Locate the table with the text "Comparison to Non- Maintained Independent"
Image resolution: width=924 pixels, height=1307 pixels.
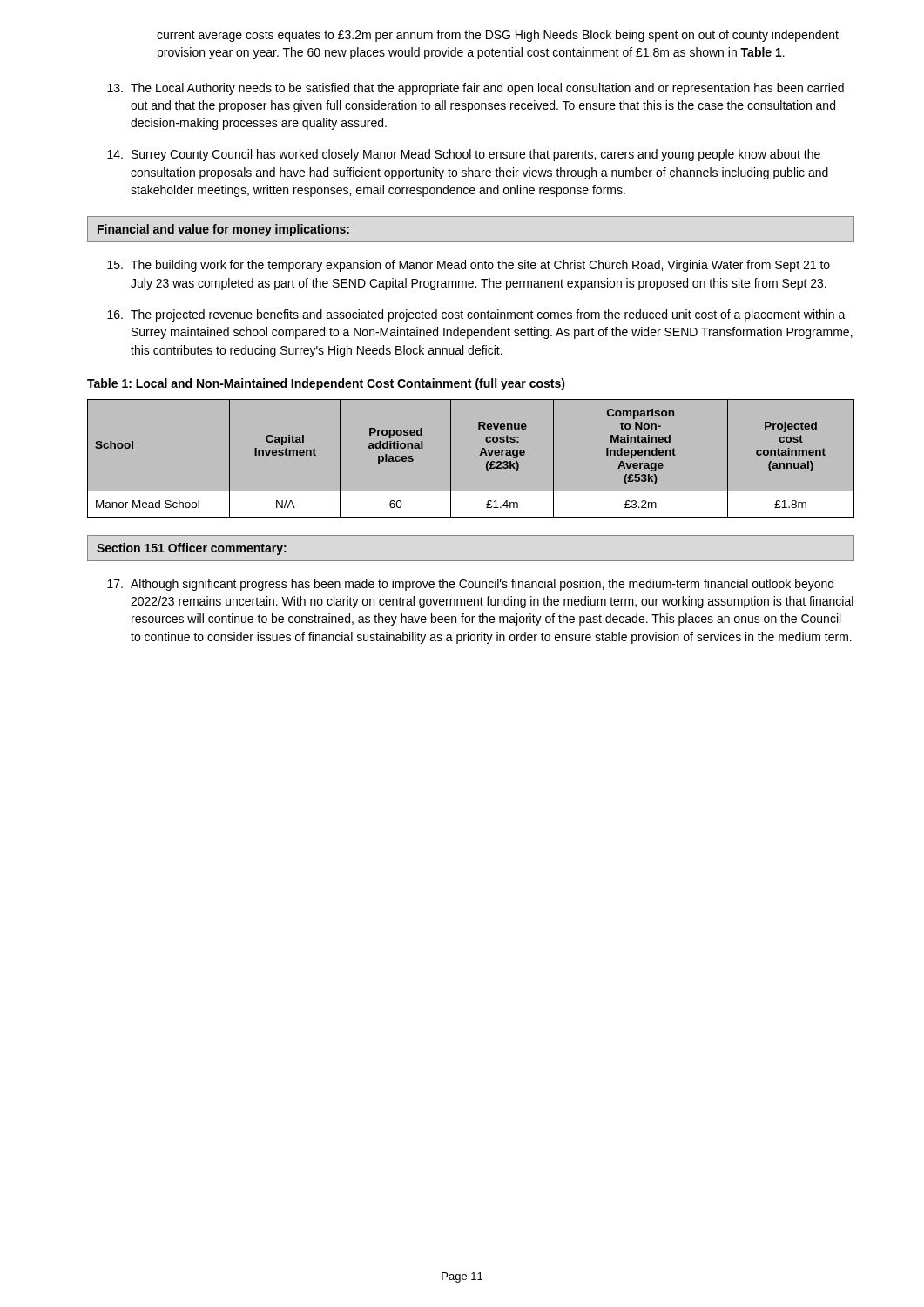pos(471,458)
